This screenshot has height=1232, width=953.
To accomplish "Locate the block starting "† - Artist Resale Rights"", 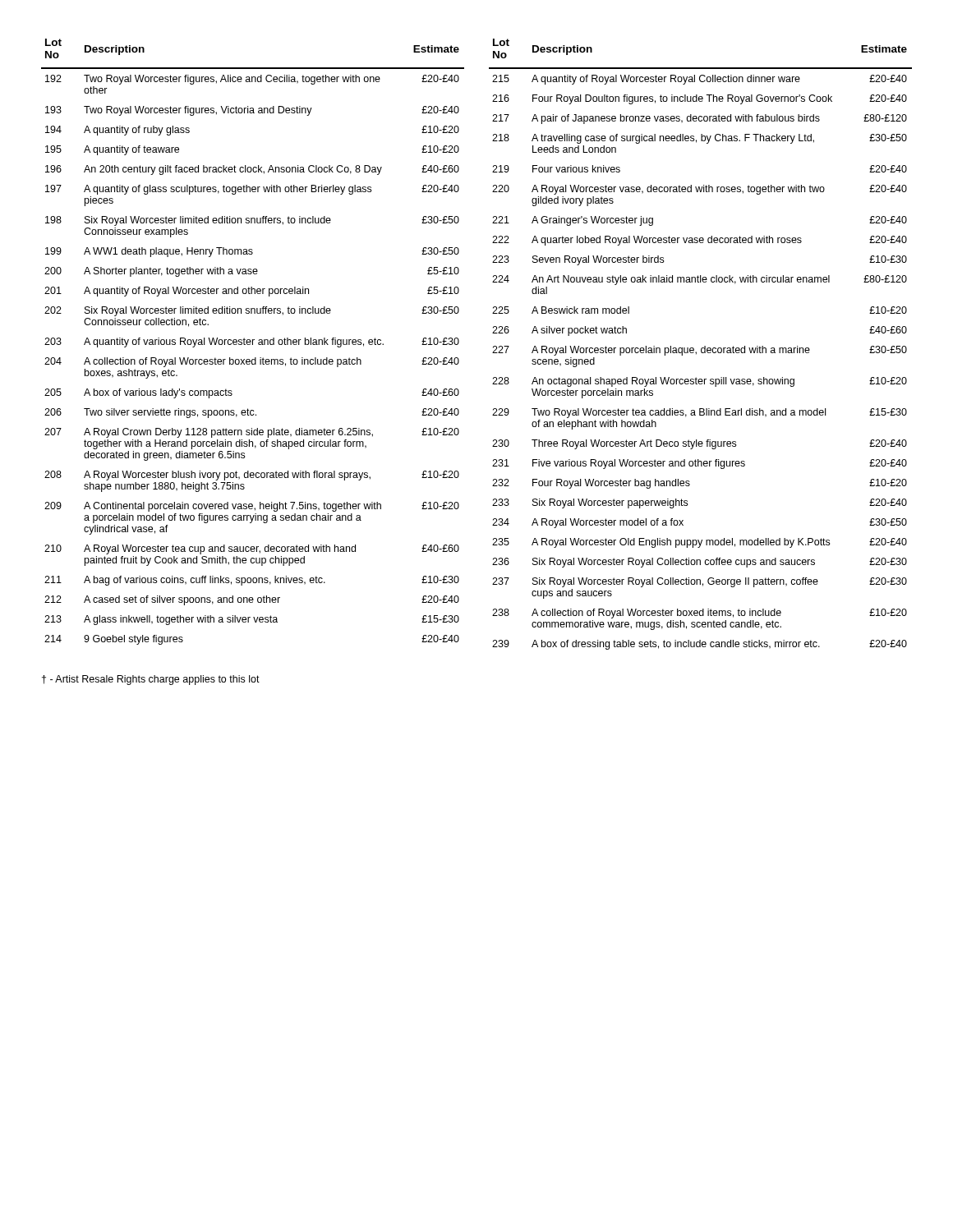I will pyautogui.click(x=150, y=679).
